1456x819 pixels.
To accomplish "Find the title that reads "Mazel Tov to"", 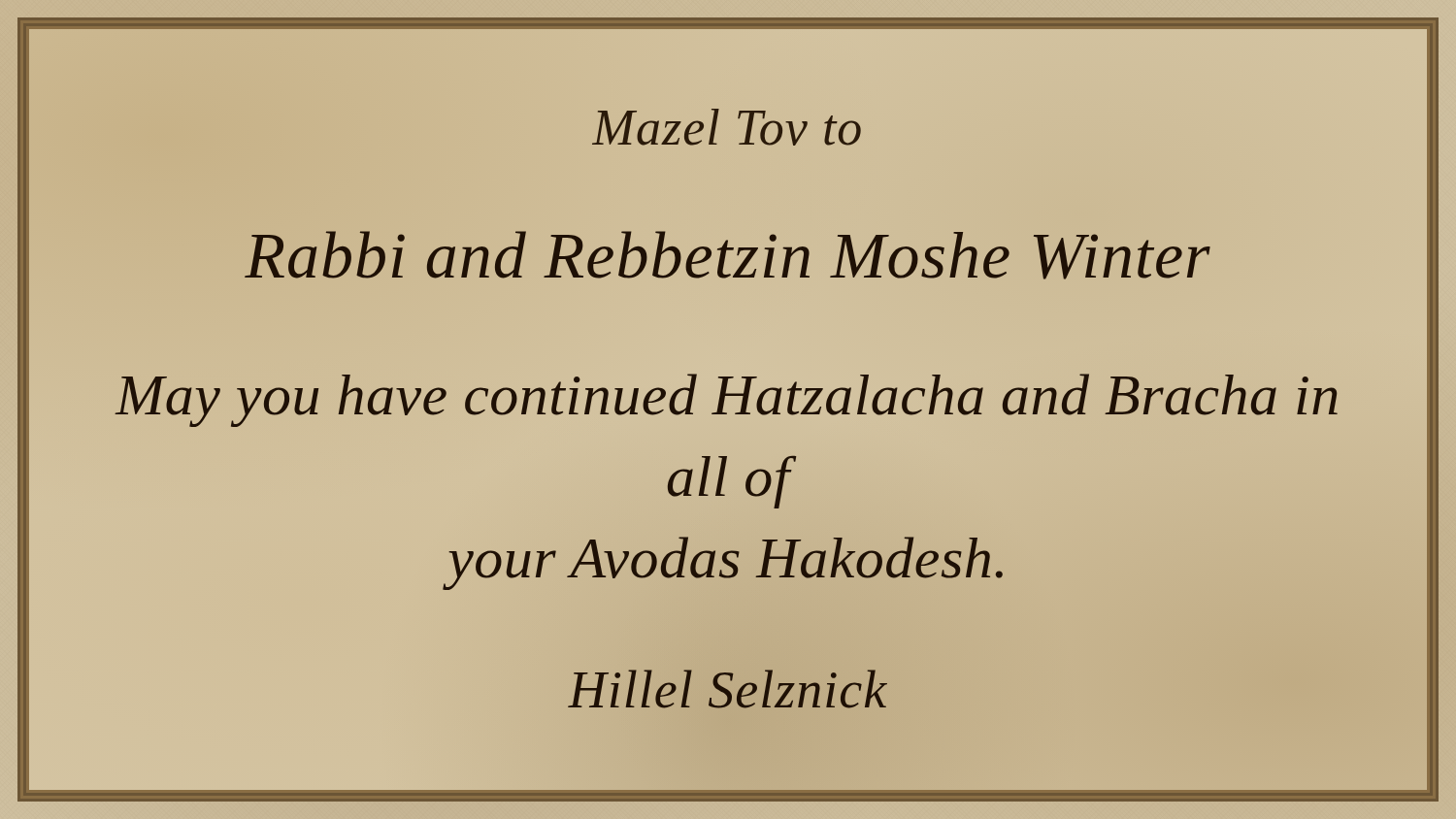I will 728,128.
